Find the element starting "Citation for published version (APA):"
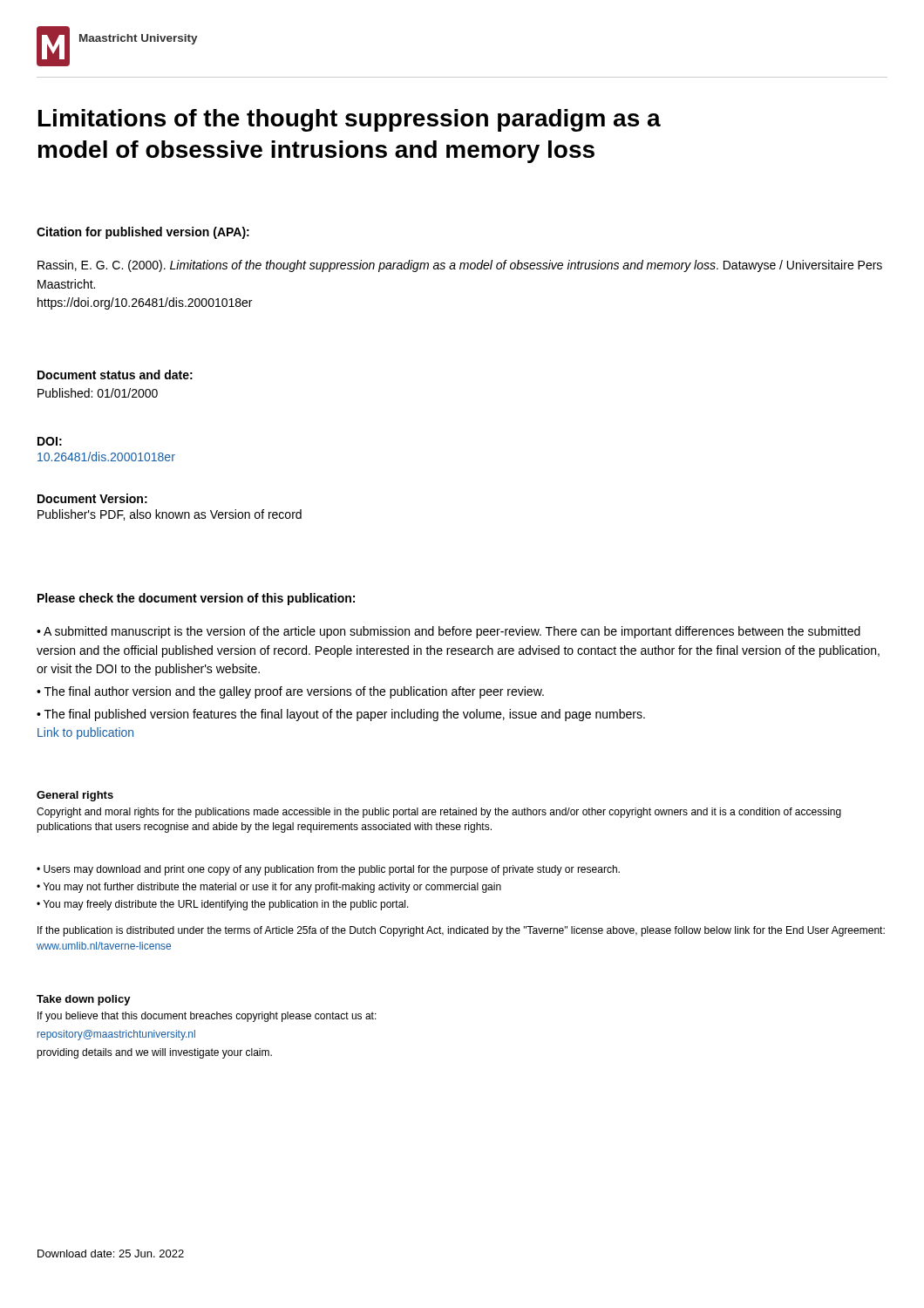This screenshot has width=924, height=1308. 143,233
